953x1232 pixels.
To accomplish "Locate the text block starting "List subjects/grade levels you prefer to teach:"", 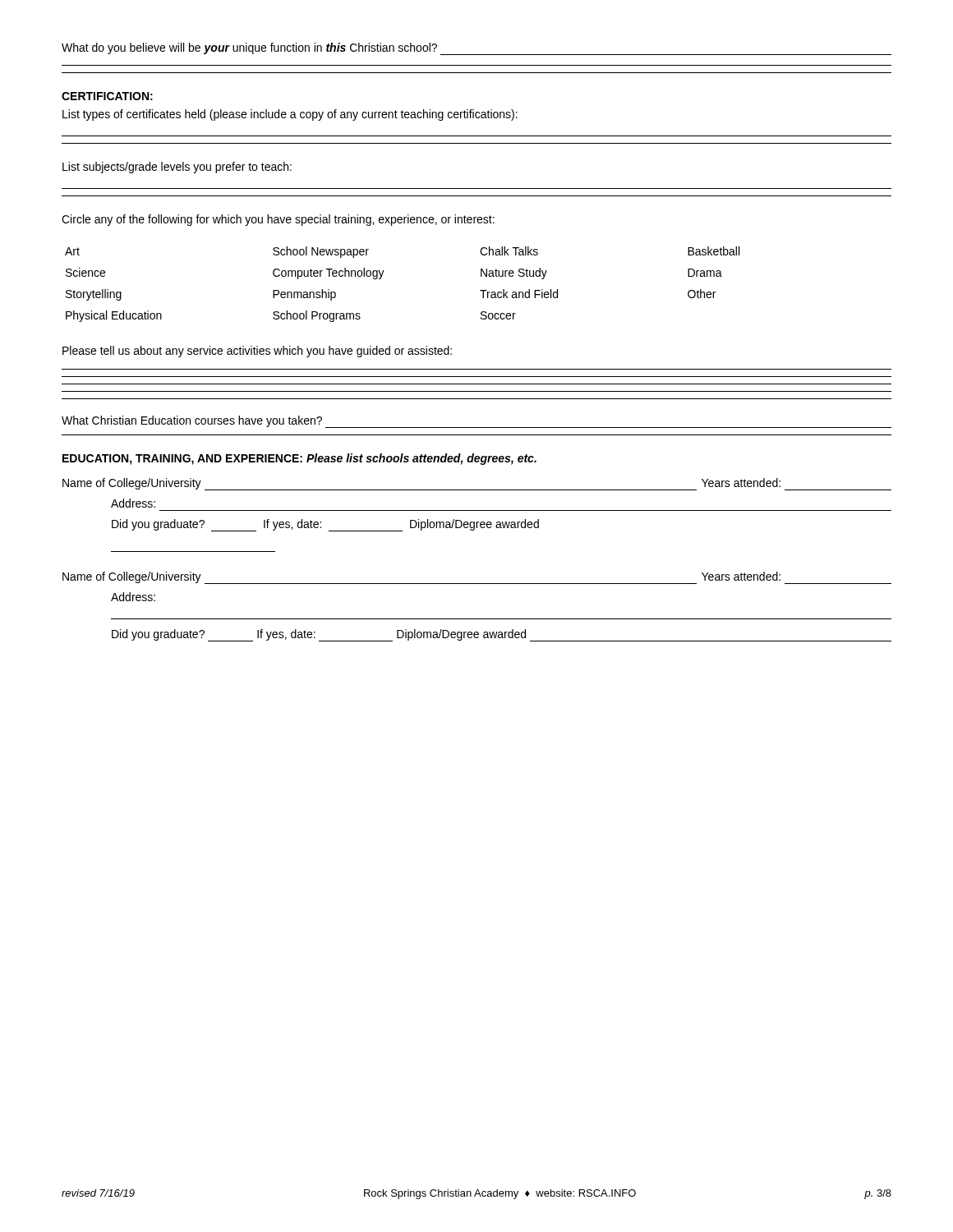I will point(177,167).
